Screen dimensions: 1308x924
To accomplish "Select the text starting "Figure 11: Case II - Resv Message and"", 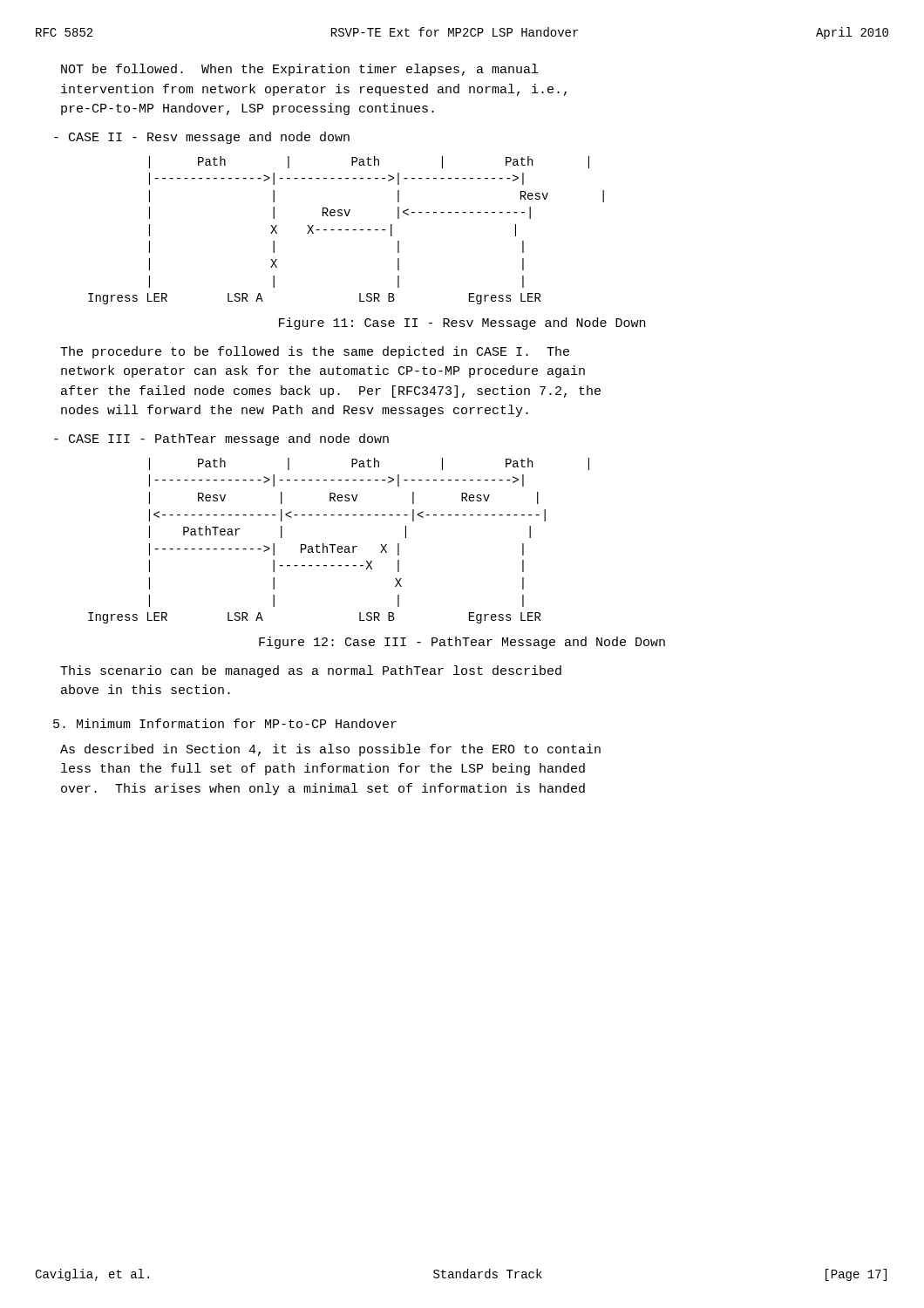I will pos(462,324).
